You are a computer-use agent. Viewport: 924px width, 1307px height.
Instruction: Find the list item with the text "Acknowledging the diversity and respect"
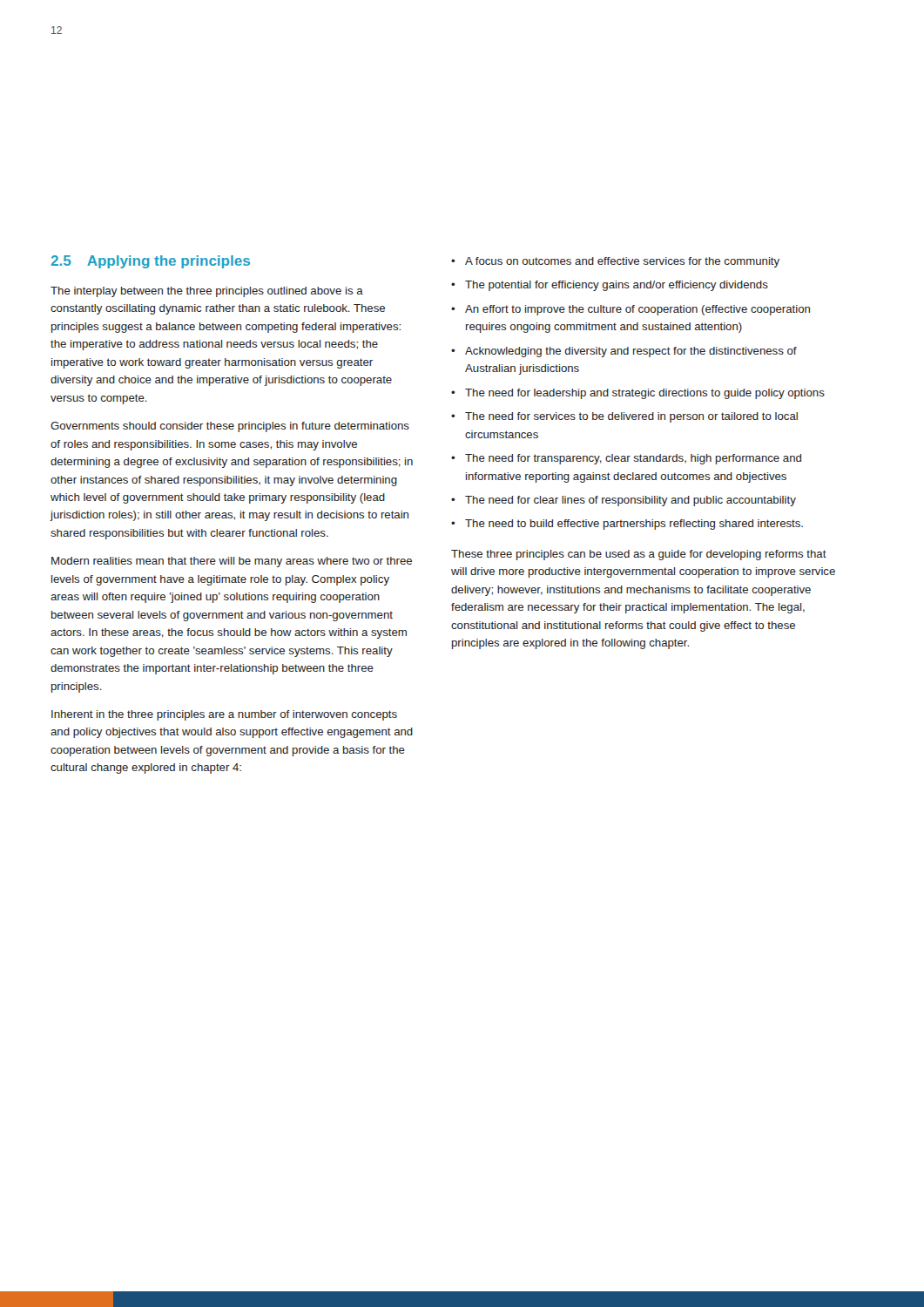631,359
